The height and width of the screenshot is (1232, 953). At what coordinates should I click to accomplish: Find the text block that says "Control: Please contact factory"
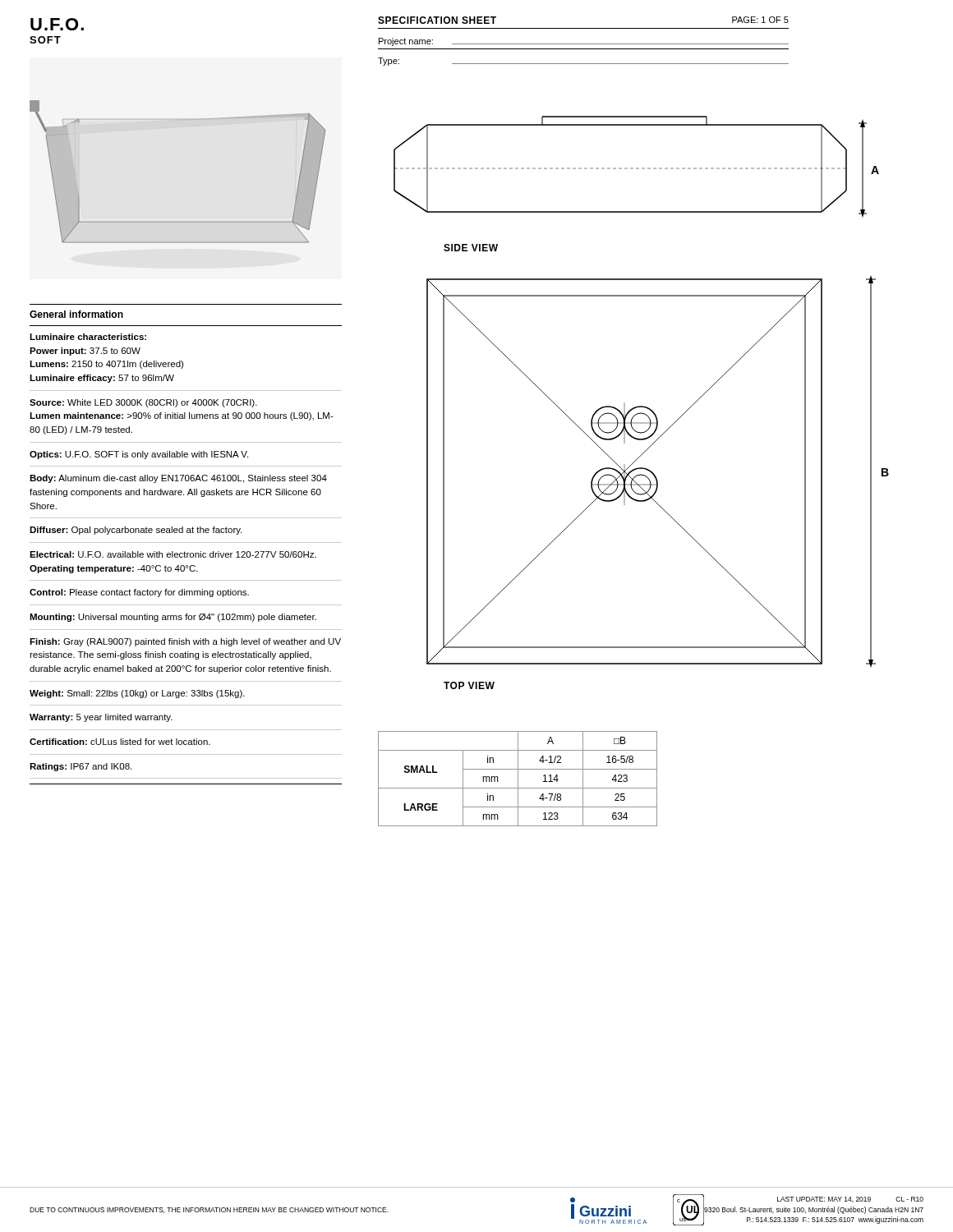click(x=140, y=592)
